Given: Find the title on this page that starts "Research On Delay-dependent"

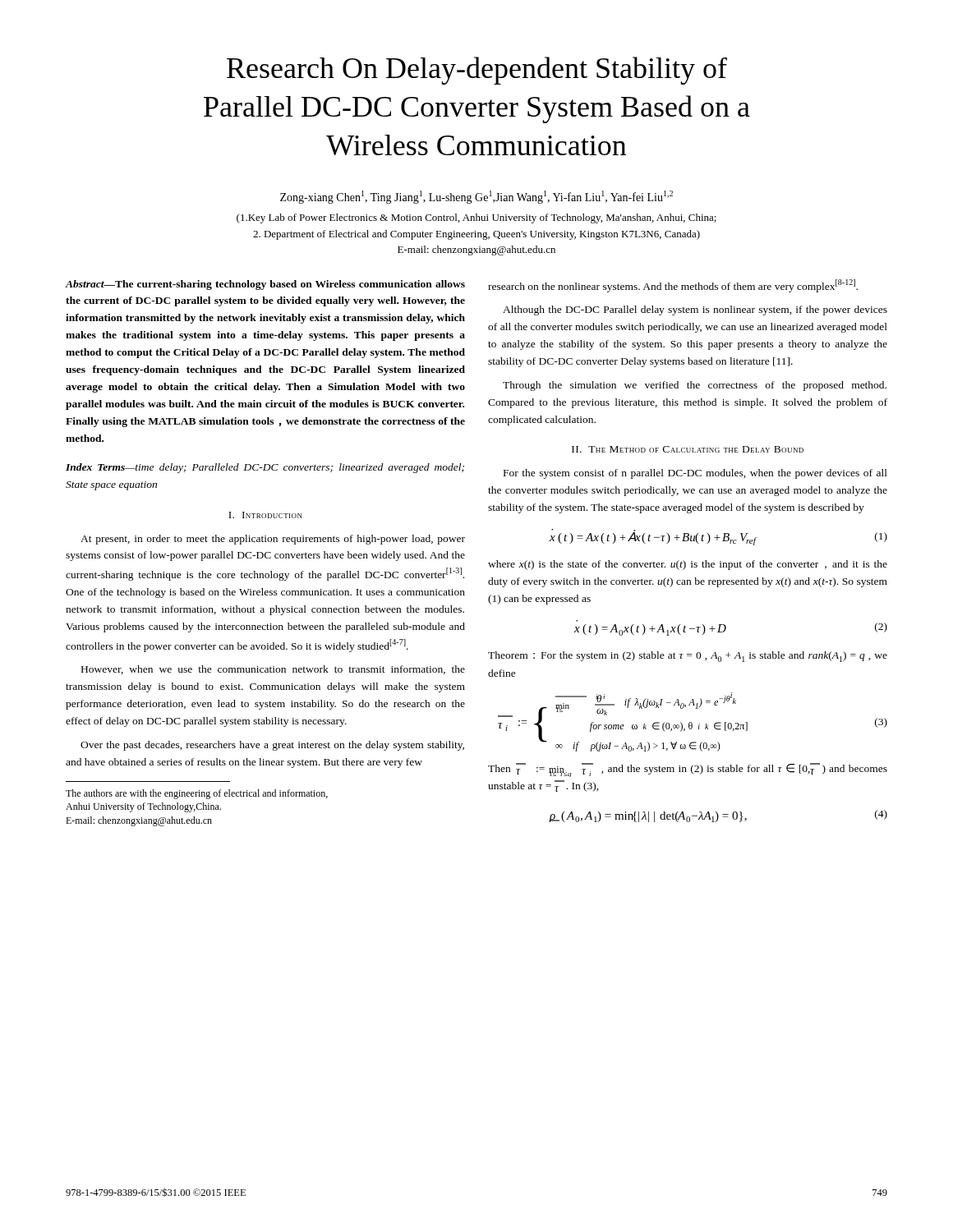Looking at the screenshot, I should click(476, 107).
